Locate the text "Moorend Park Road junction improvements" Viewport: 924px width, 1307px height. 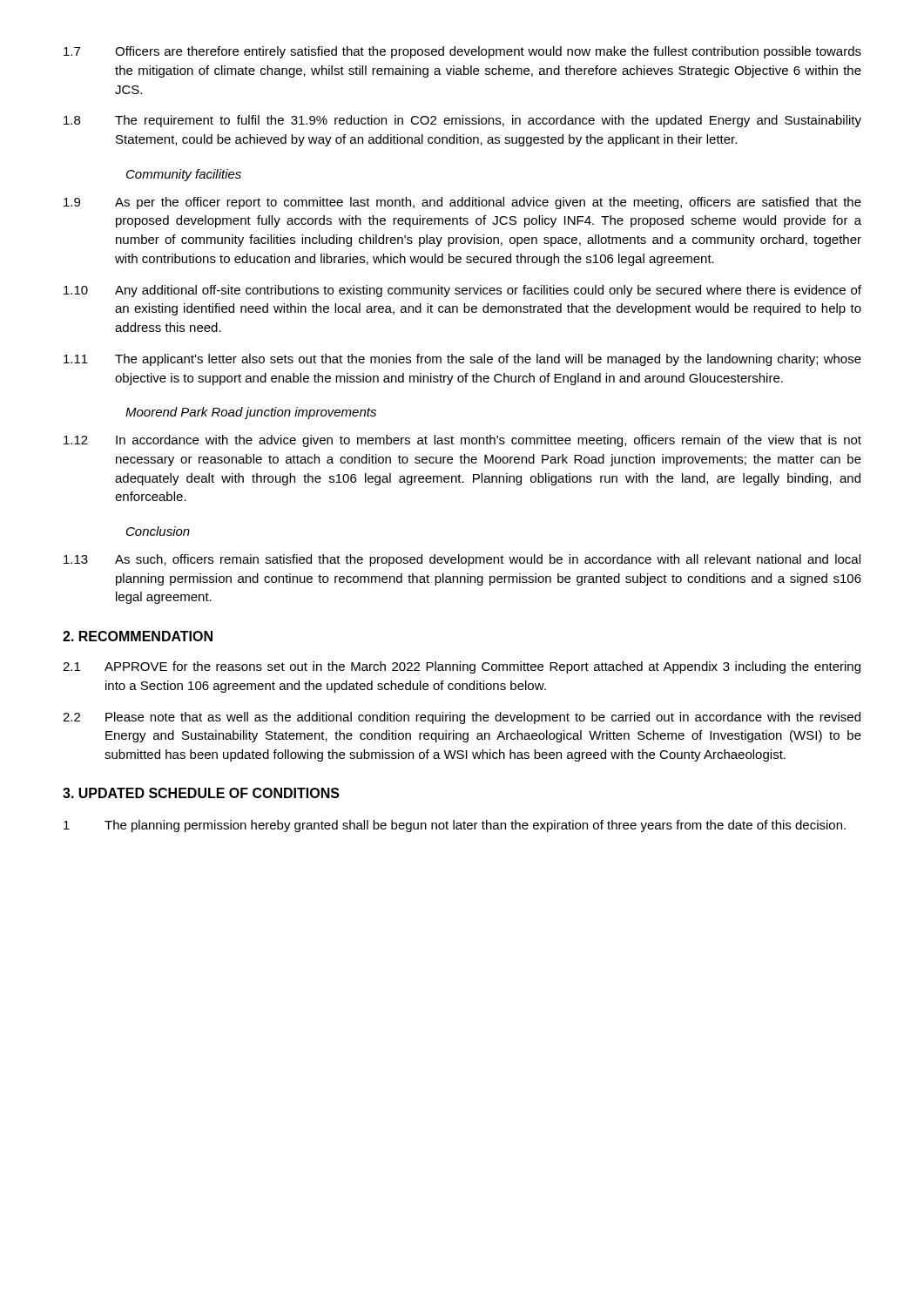pos(251,412)
